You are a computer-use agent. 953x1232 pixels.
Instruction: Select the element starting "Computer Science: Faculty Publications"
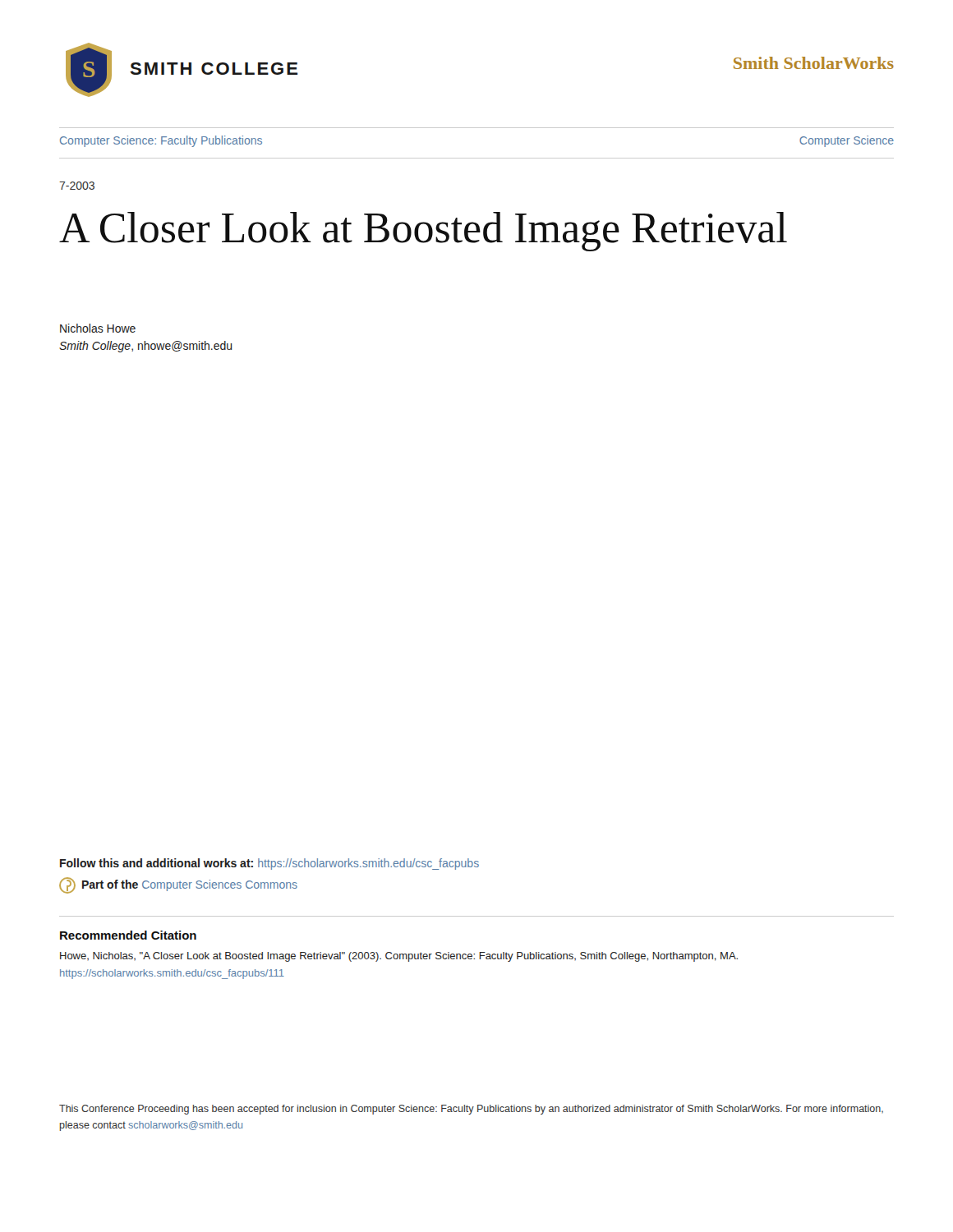[161, 140]
